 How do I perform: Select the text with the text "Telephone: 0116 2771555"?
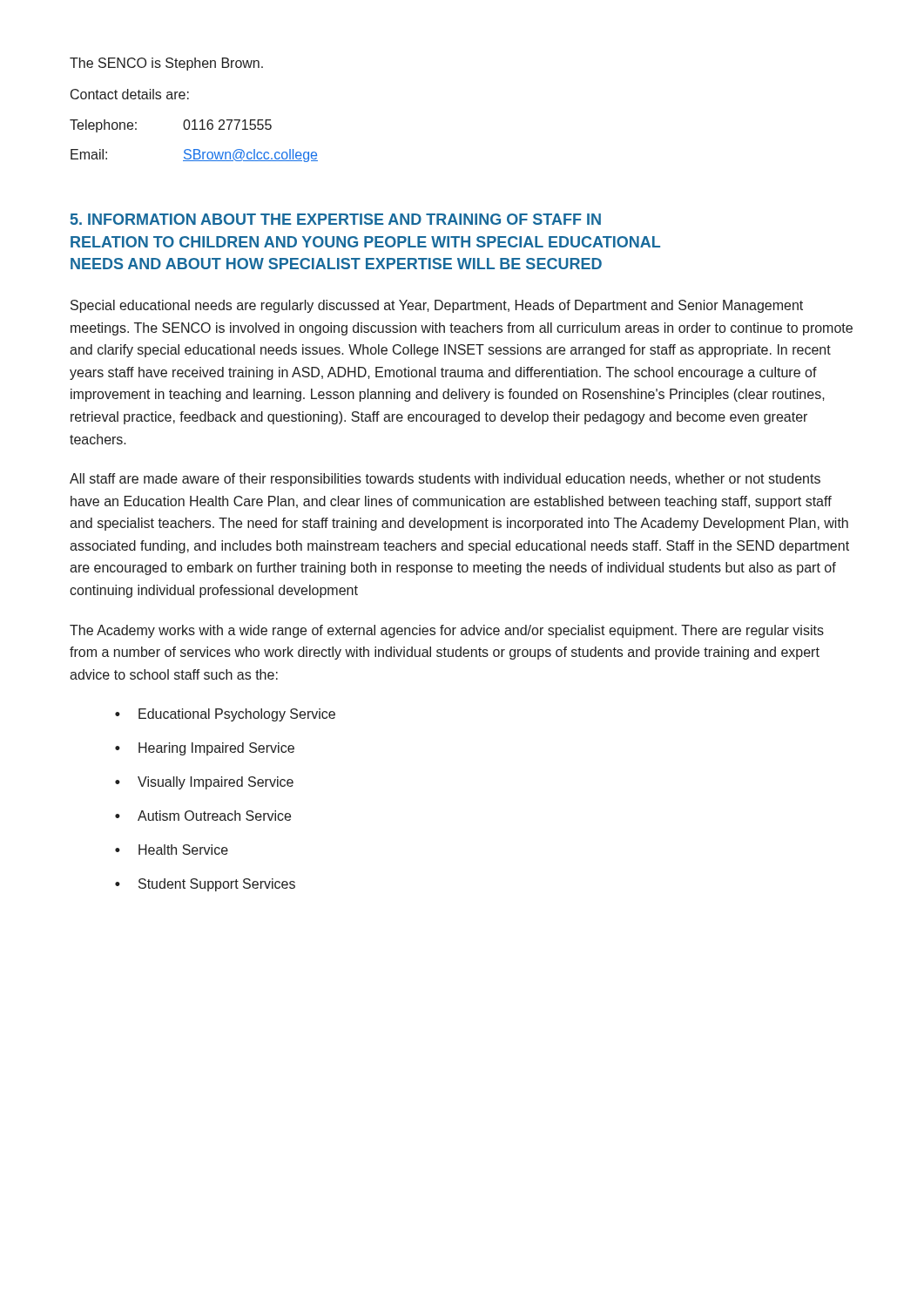(171, 125)
